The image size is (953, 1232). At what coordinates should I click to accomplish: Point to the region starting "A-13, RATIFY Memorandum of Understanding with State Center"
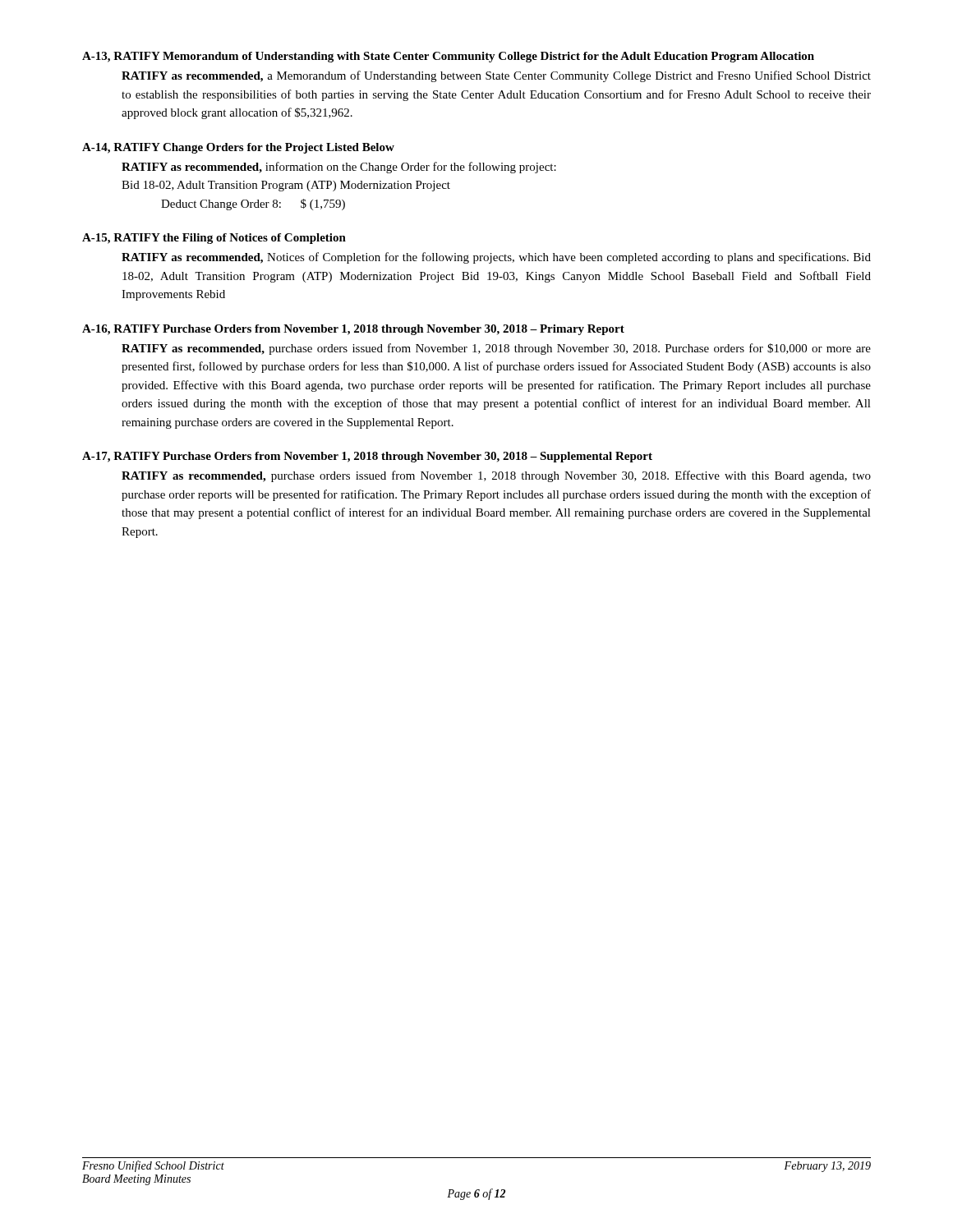coord(448,56)
